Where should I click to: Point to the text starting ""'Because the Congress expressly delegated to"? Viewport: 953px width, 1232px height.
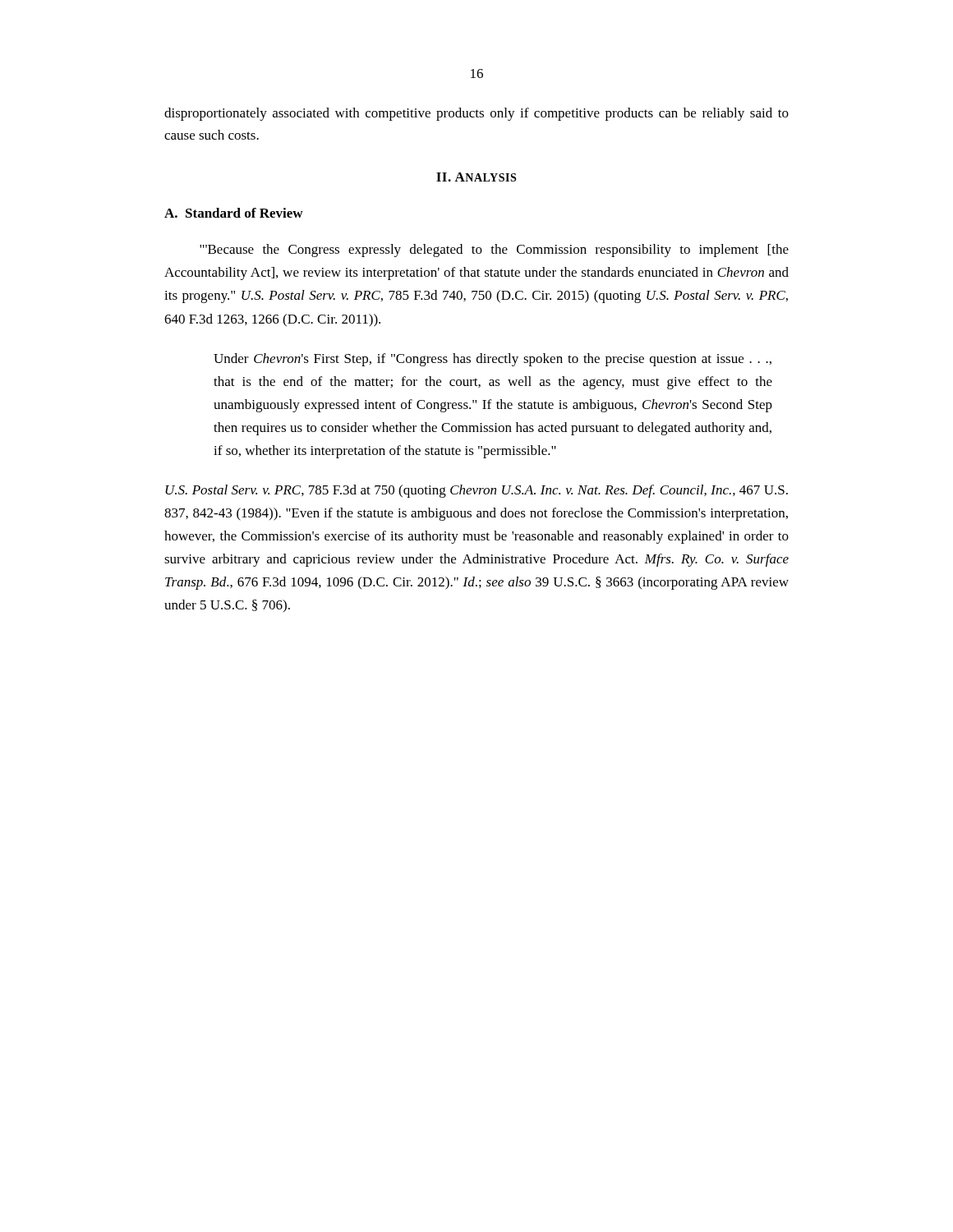pyautogui.click(x=476, y=284)
